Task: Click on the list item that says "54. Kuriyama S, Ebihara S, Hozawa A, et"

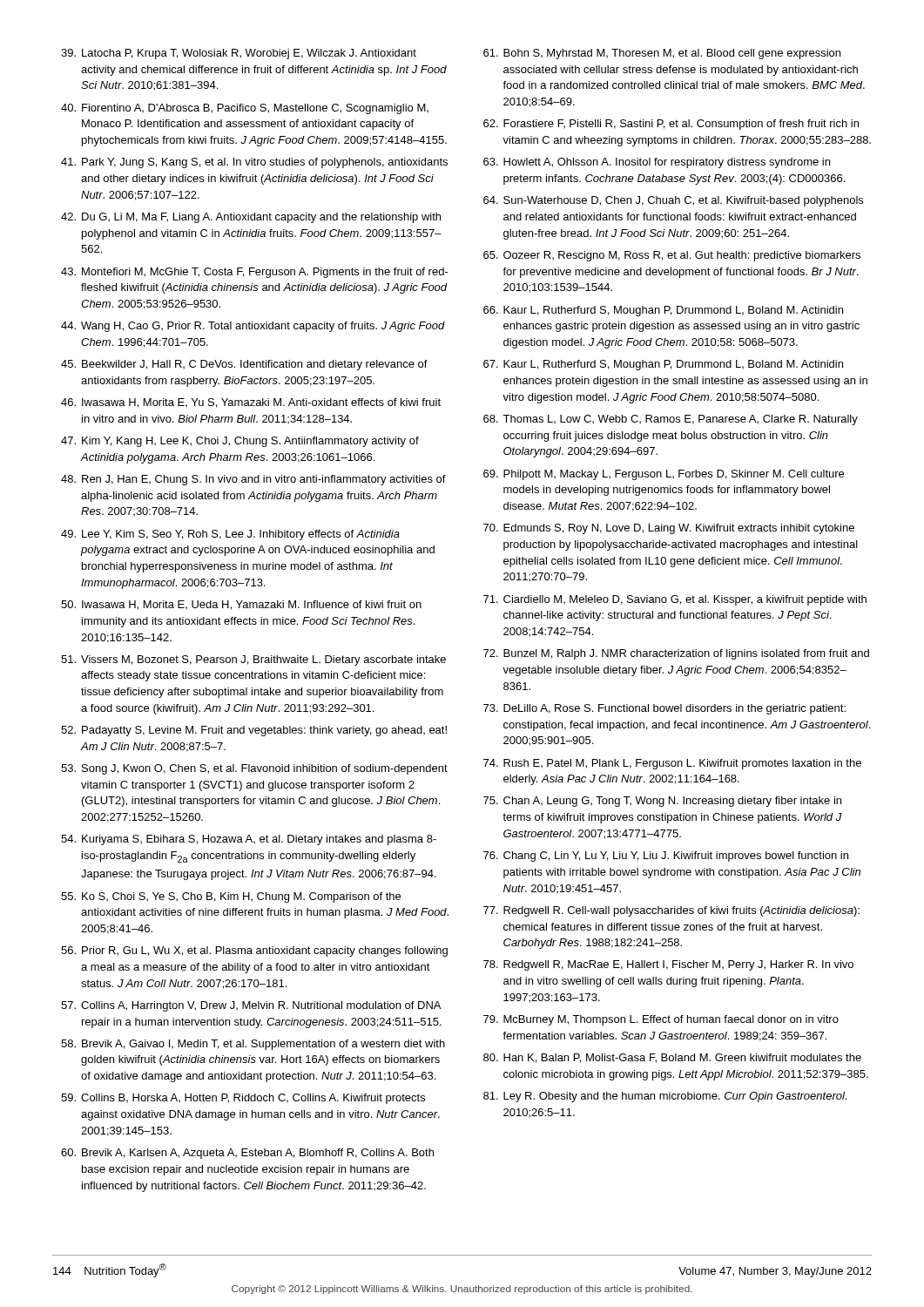Action: (251, 857)
